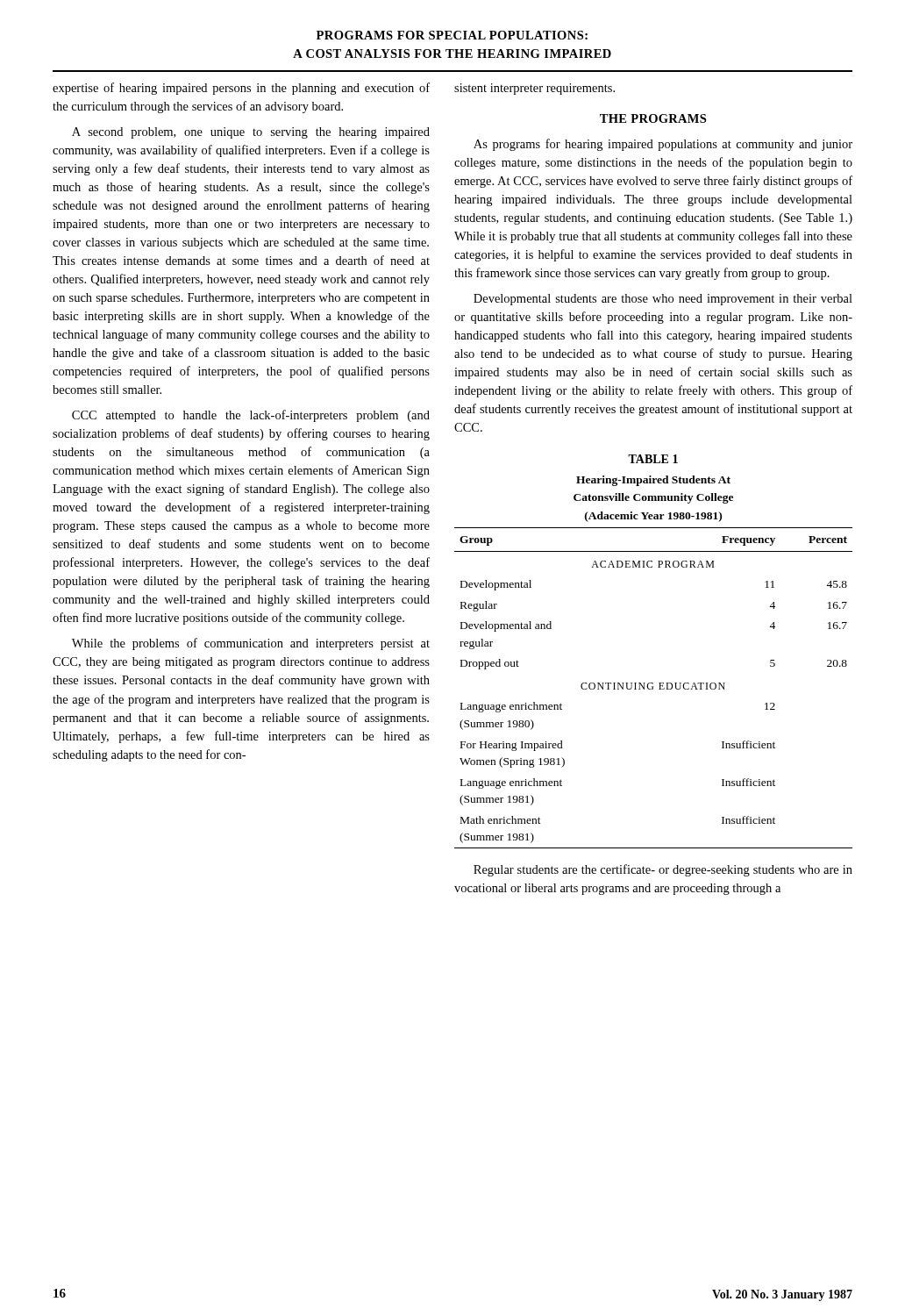Click the passage that begins "expertise of hearing impaired persons in"

(x=241, y=97)
